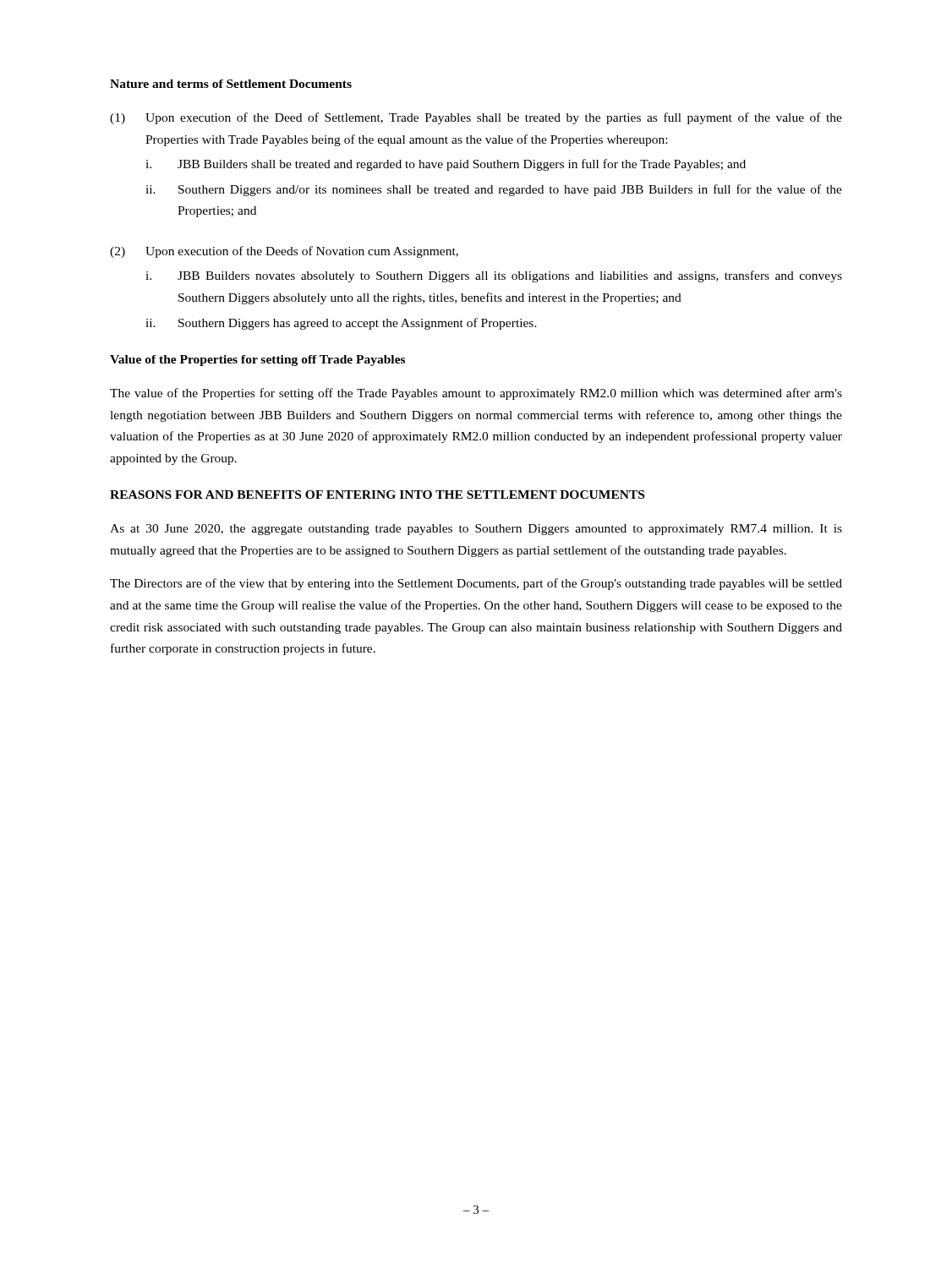Click the section header that begins "Nature and terms of Settlement"
952x1268 pixels.
point(231,83)
